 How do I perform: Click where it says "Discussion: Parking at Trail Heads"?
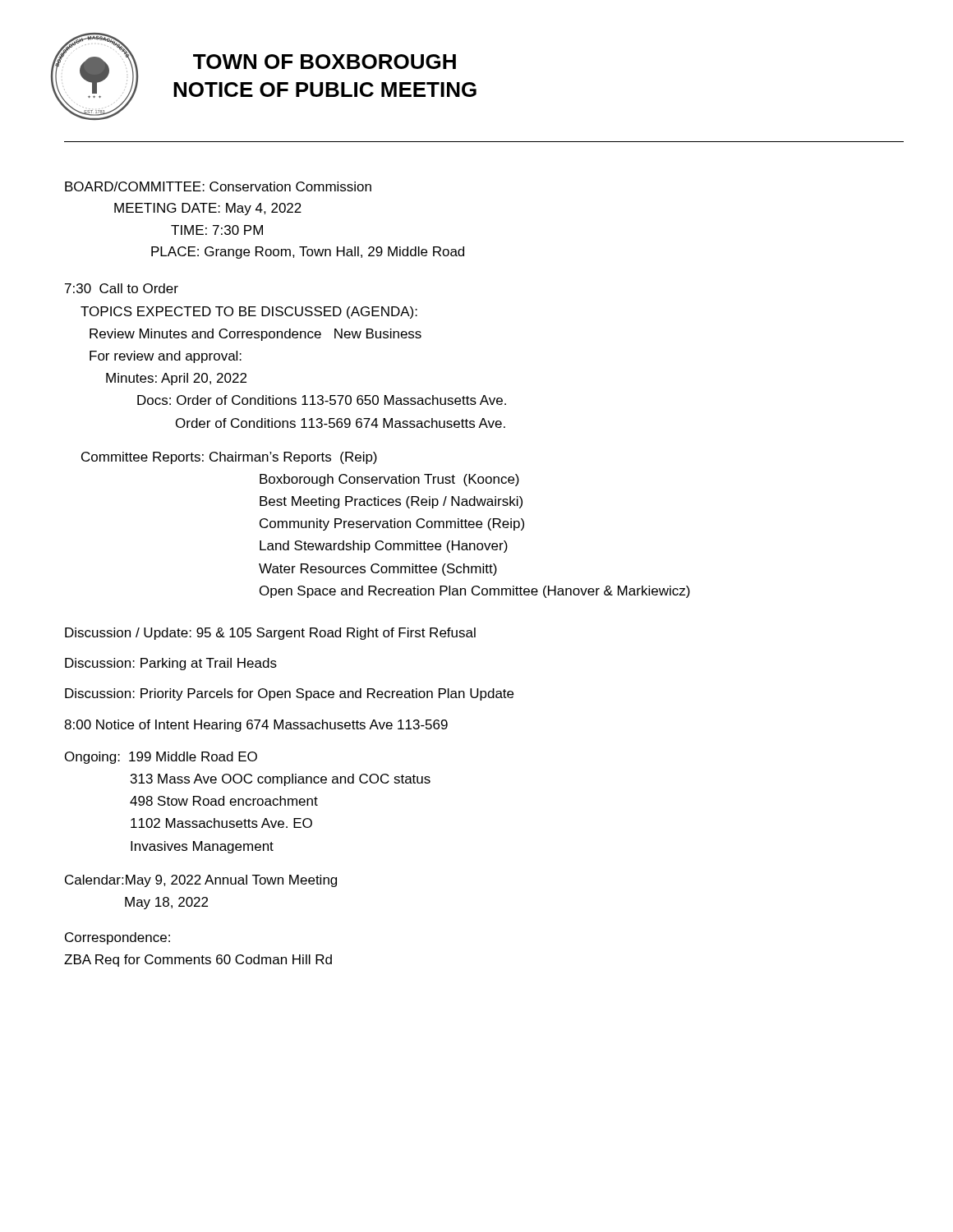tap(170, 663)
